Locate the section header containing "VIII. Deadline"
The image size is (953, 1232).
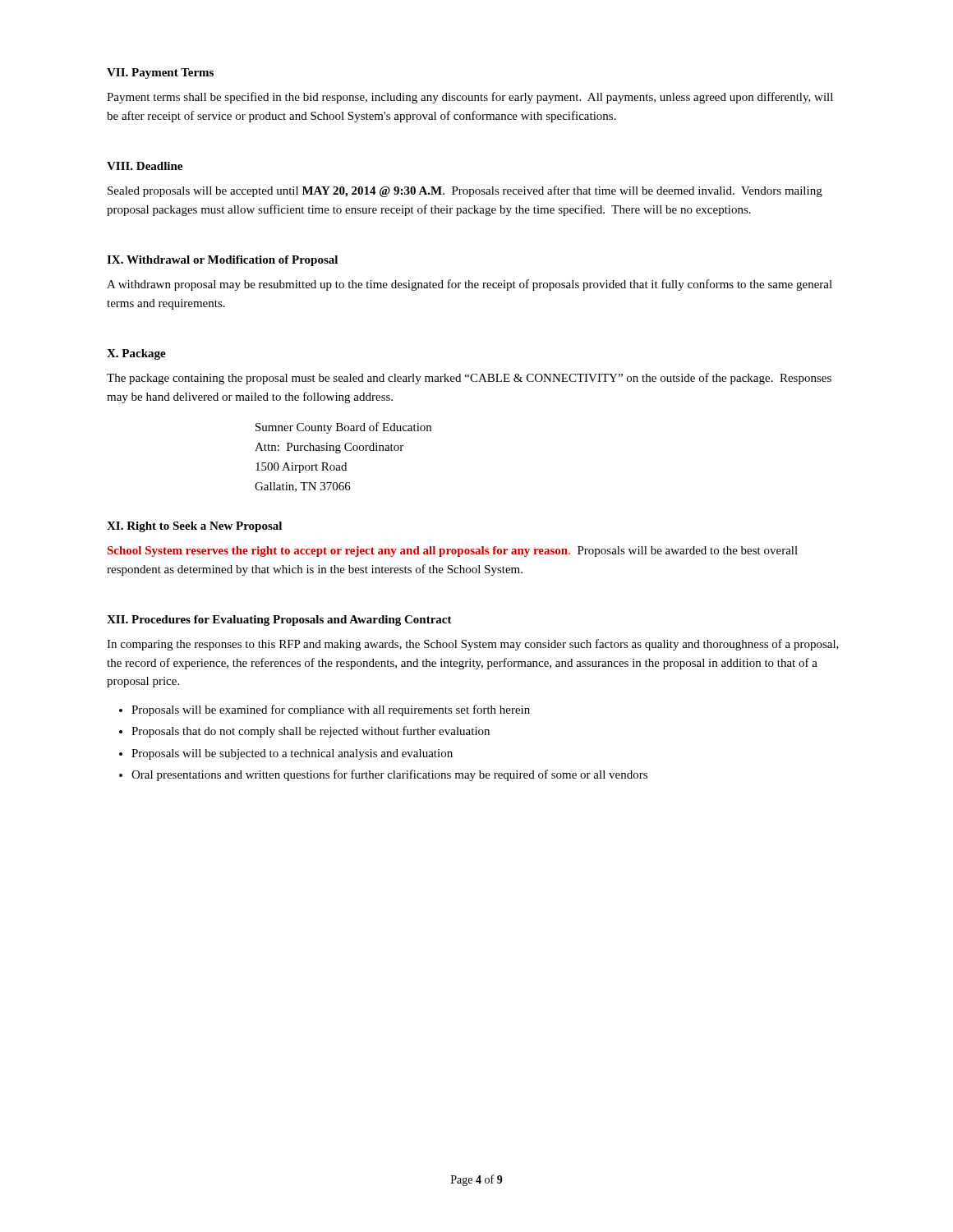[x=145, y=166]
